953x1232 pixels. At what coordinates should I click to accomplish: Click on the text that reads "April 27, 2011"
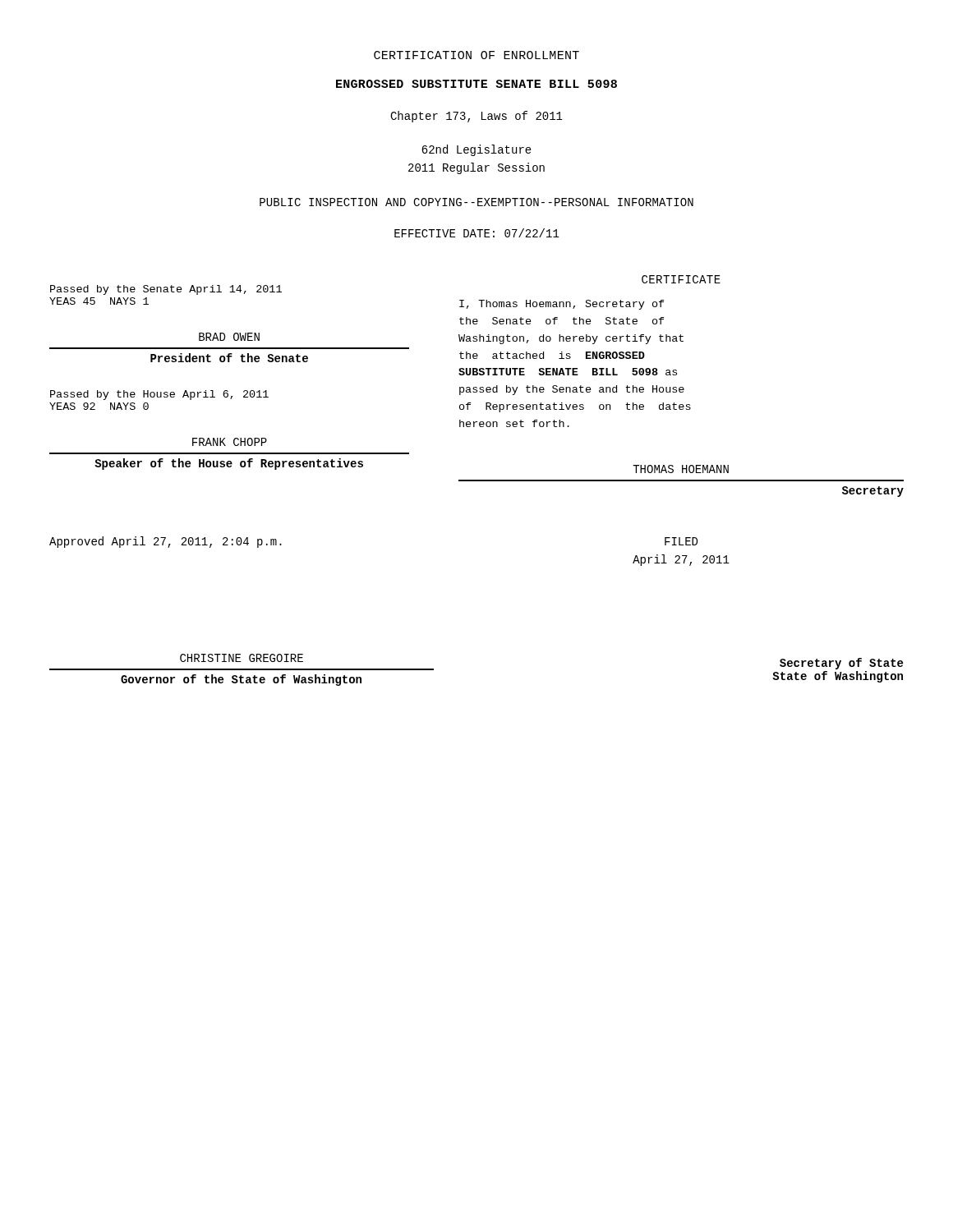tap(681, 560)
